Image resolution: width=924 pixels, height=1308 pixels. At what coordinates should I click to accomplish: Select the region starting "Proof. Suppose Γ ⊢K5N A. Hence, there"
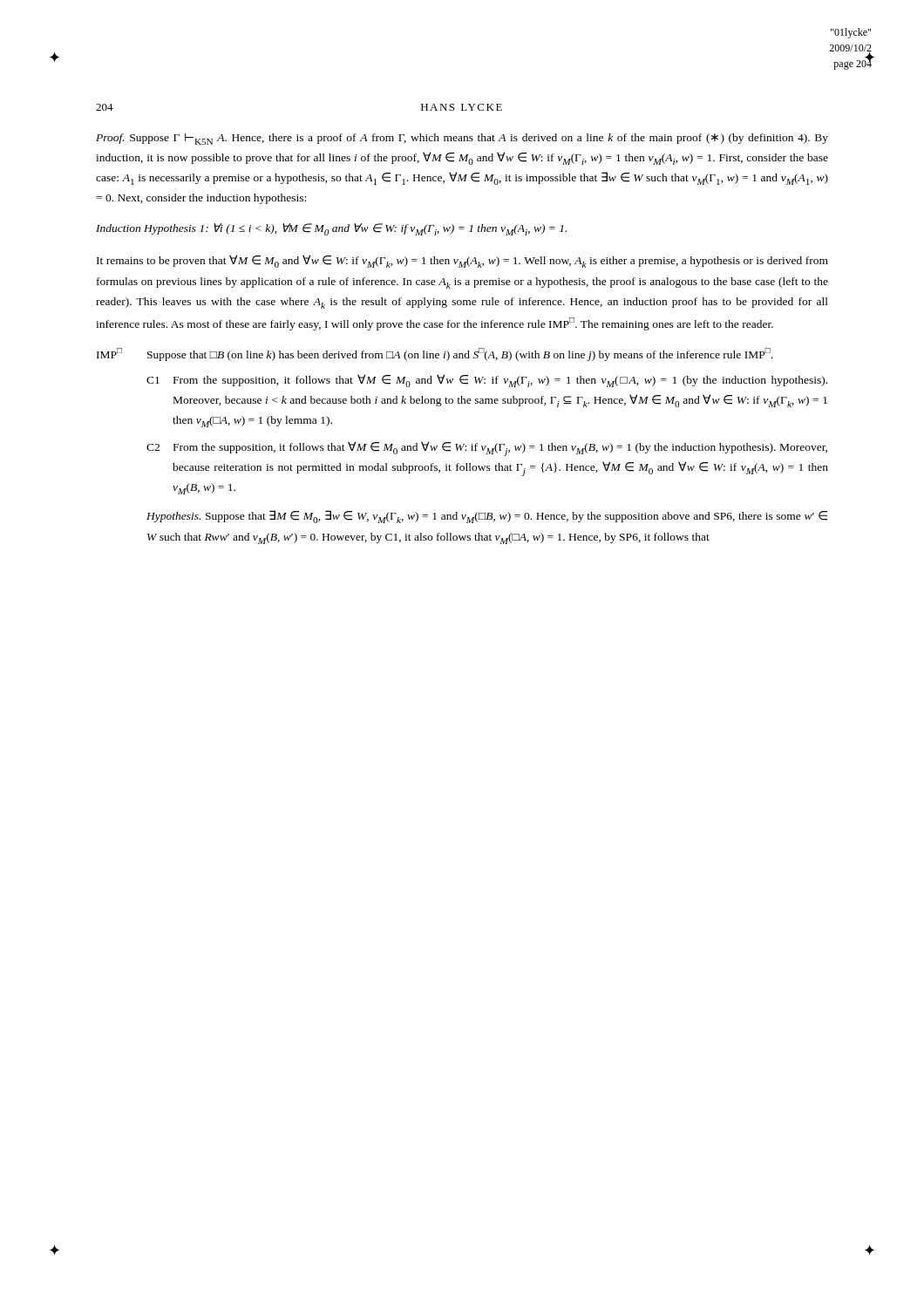pyautogui.click(x=462, y=168)
